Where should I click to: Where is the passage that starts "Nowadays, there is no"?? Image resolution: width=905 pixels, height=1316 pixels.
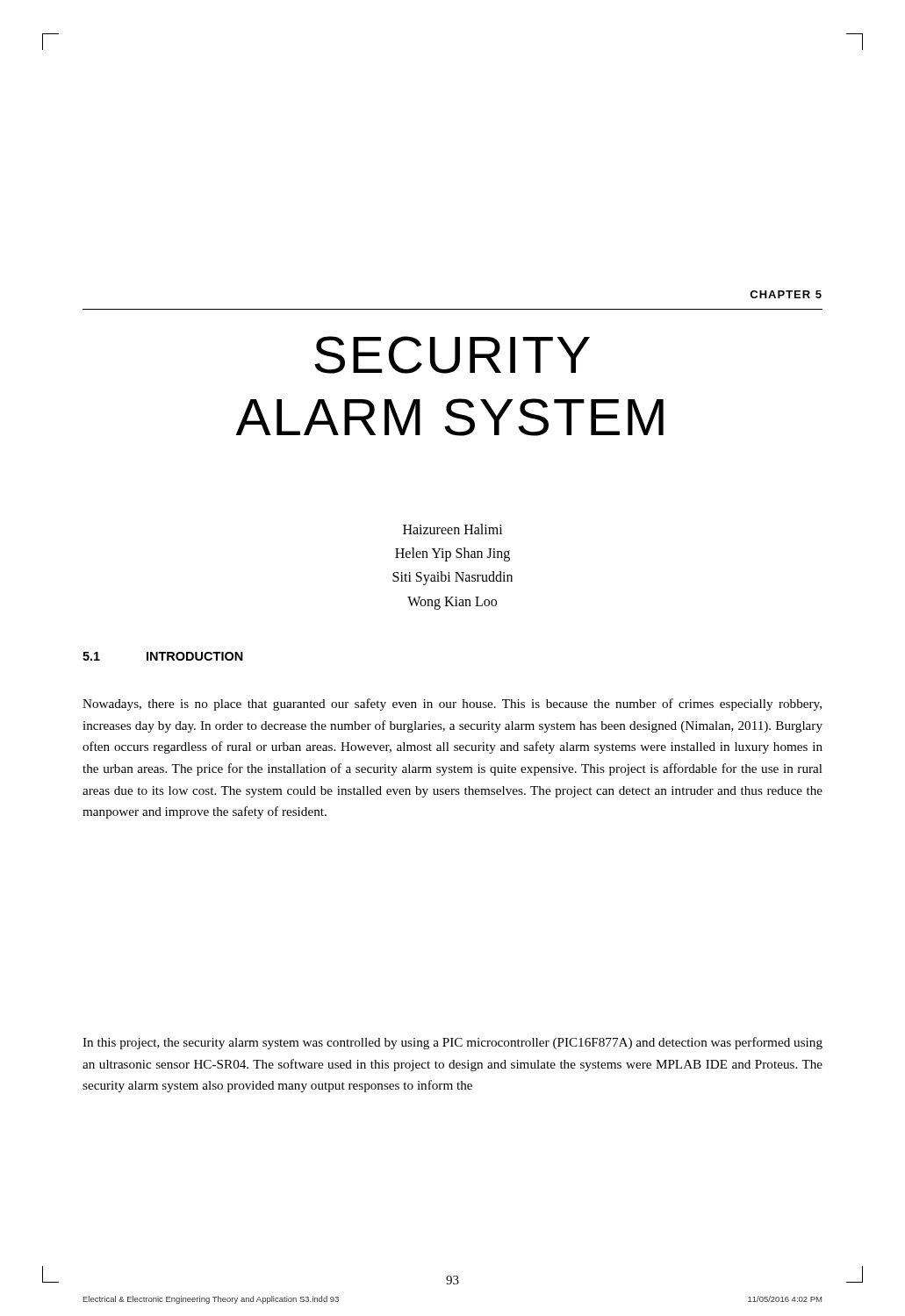pos(452,757)
